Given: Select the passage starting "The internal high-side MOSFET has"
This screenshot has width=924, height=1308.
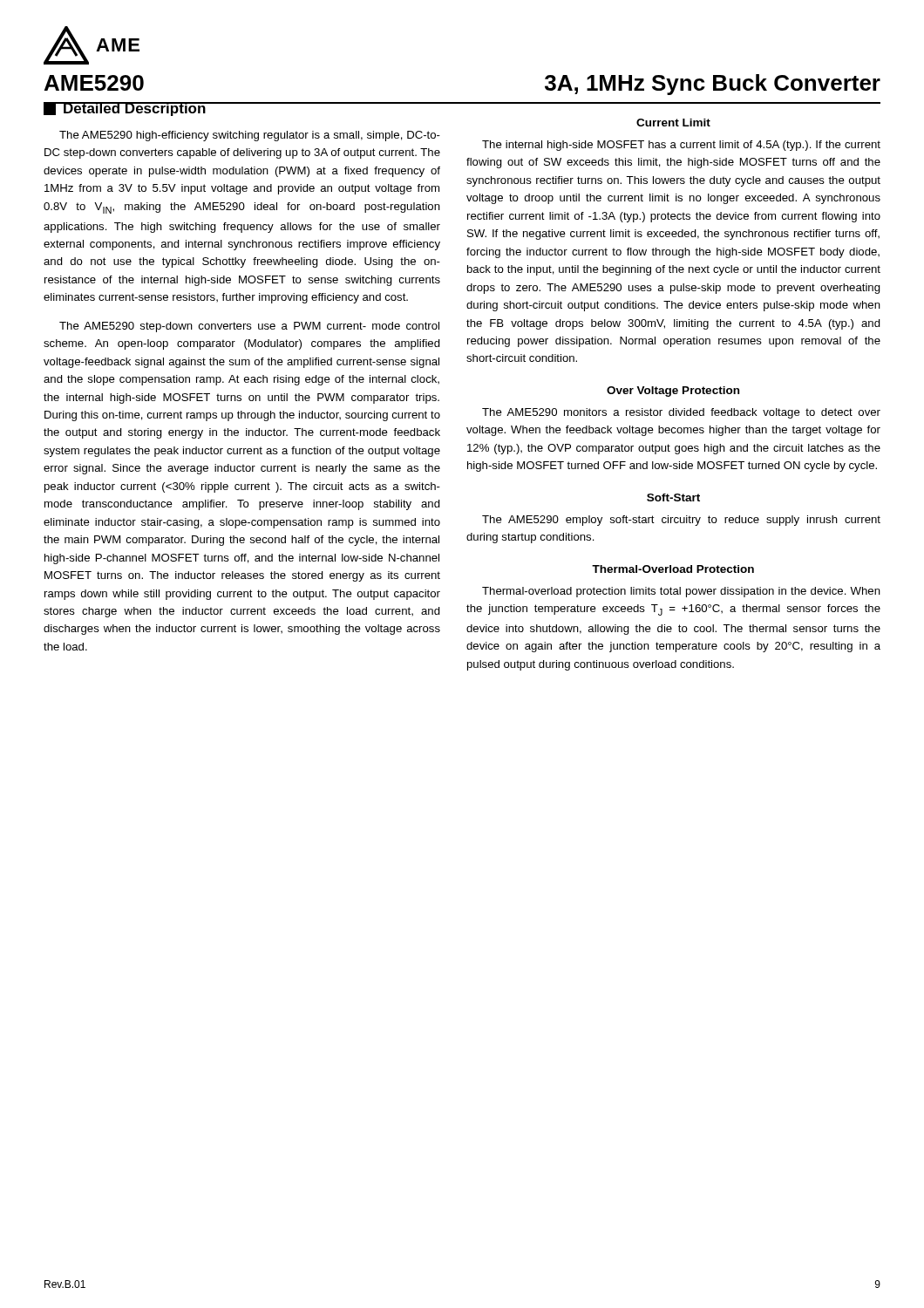Looking at the screenshot, I should tap(673, 251).
